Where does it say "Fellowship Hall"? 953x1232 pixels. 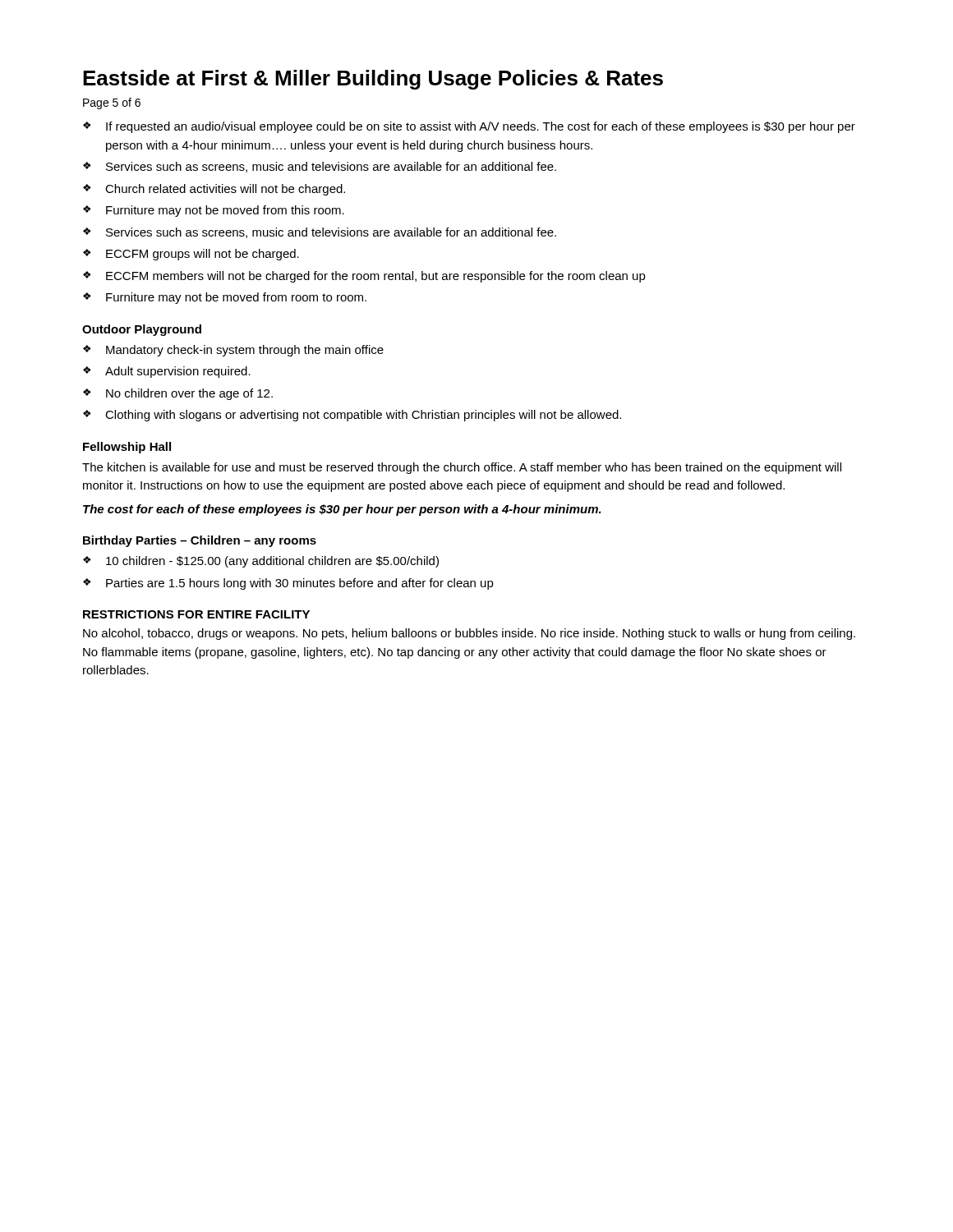pos(127,446)
